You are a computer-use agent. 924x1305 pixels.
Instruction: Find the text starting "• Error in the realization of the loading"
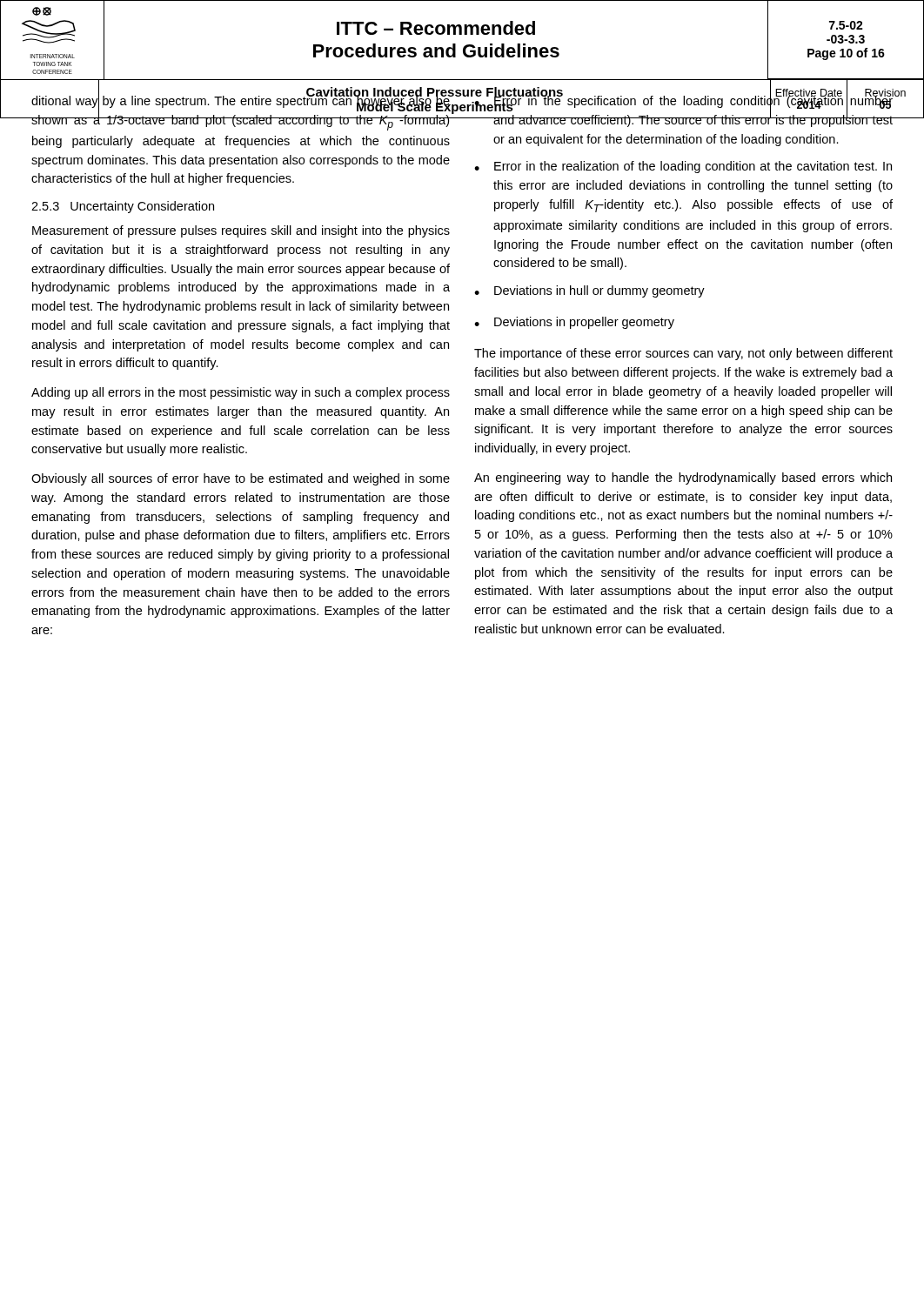pos(683,215)
